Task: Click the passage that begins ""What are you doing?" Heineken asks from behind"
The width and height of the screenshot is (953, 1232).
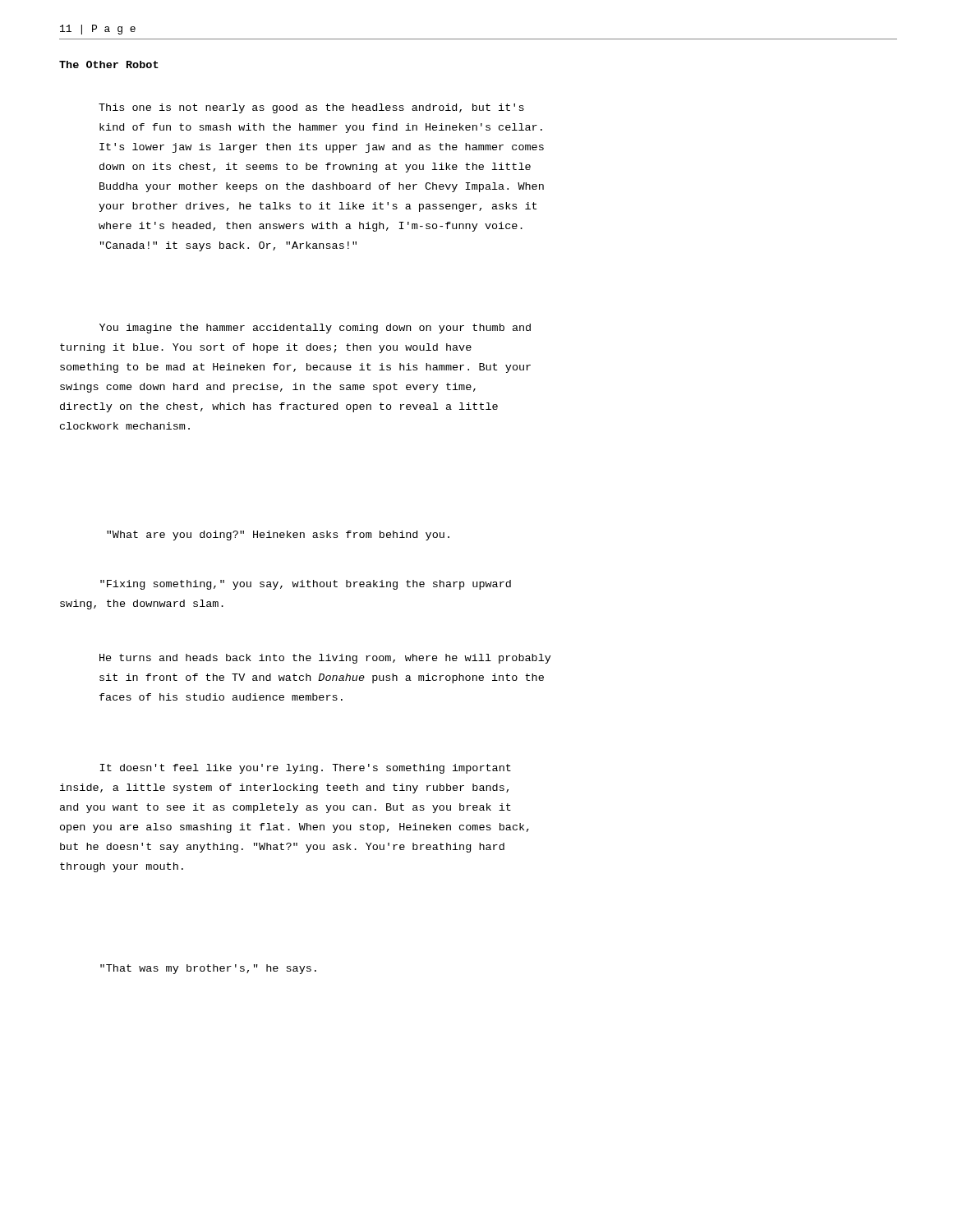Action: [x=255, y=535]
